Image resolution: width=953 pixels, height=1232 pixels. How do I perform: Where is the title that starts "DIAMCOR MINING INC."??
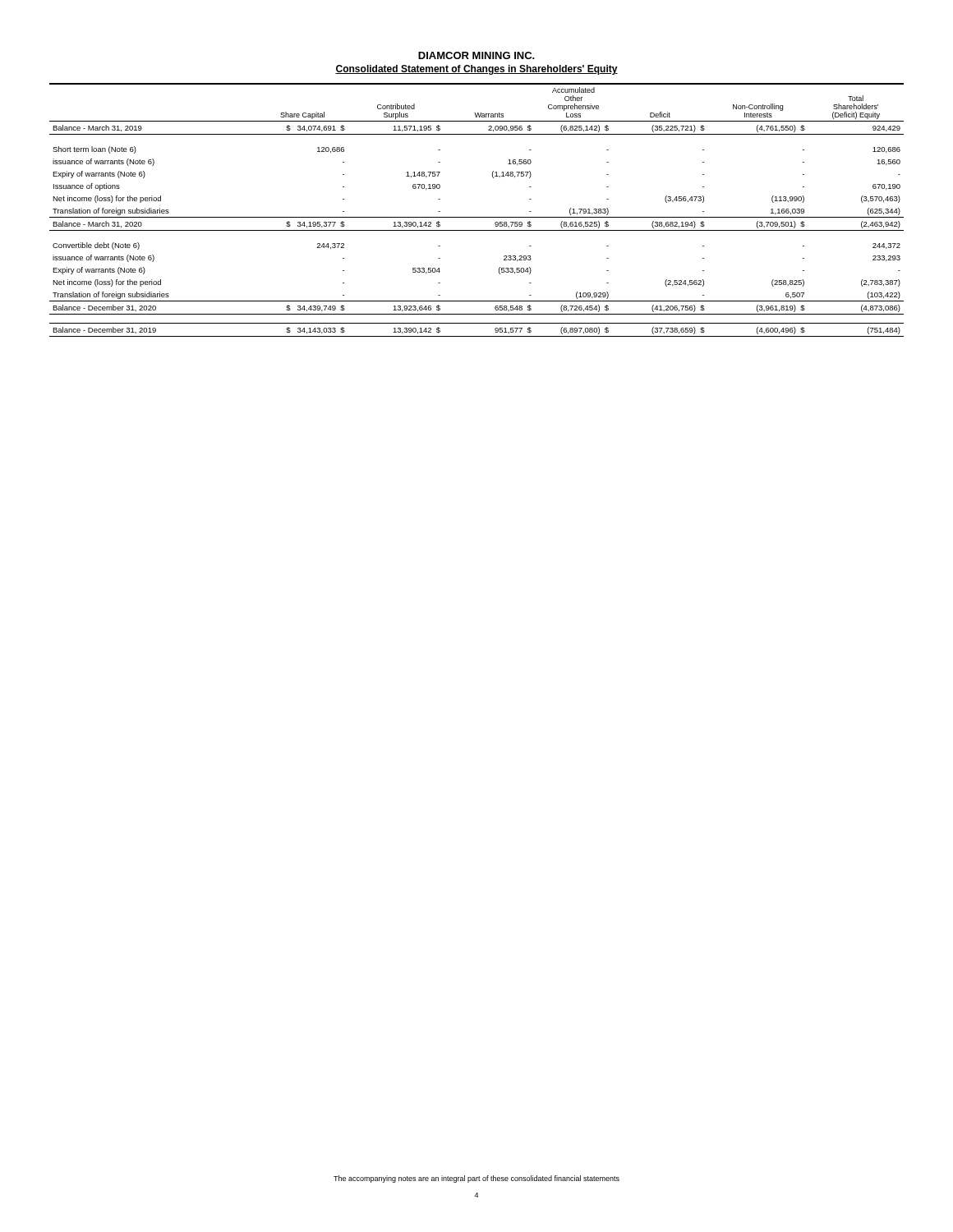(476, 62)
